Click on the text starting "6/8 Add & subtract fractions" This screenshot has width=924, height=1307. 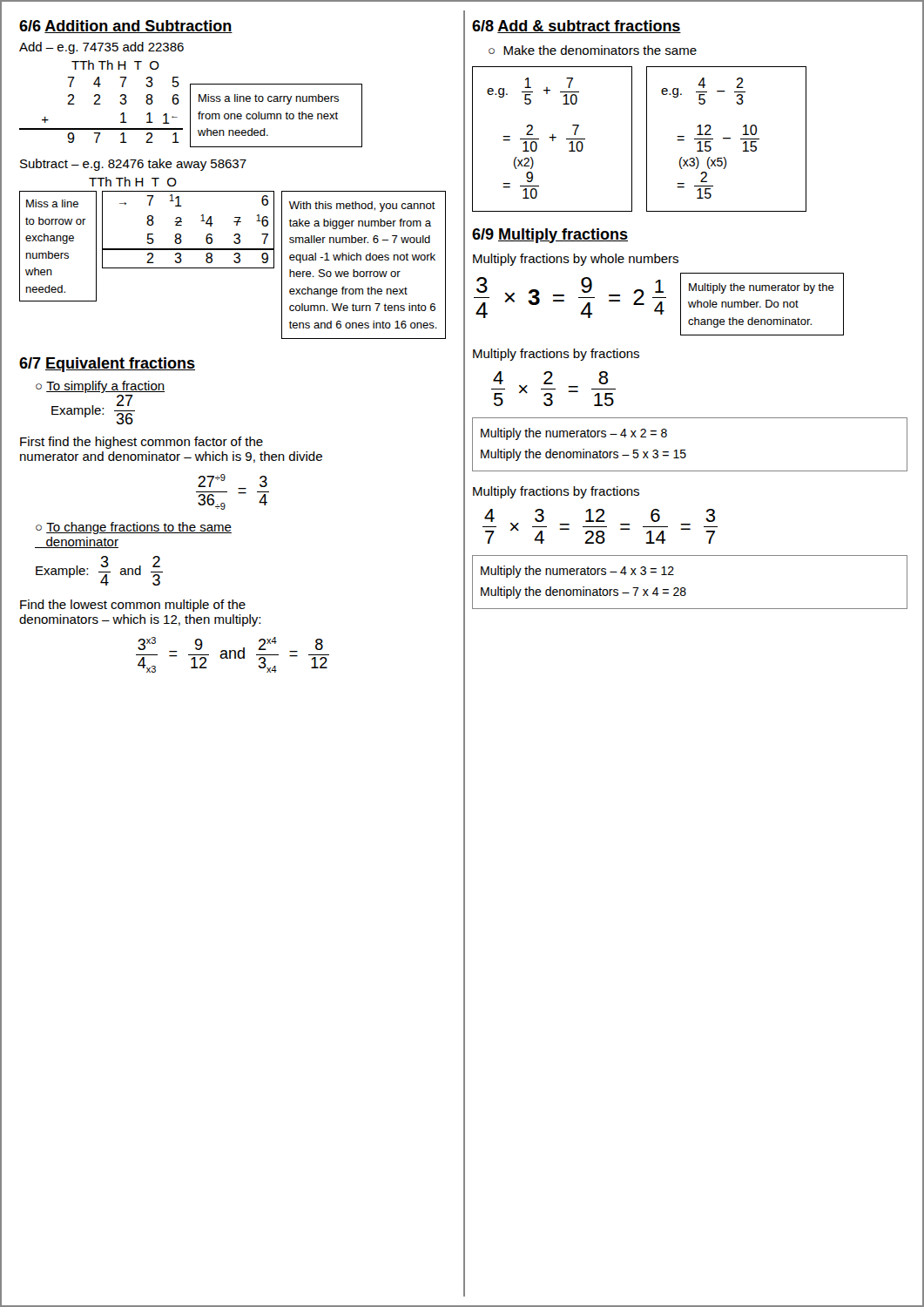tap(576, 26)
